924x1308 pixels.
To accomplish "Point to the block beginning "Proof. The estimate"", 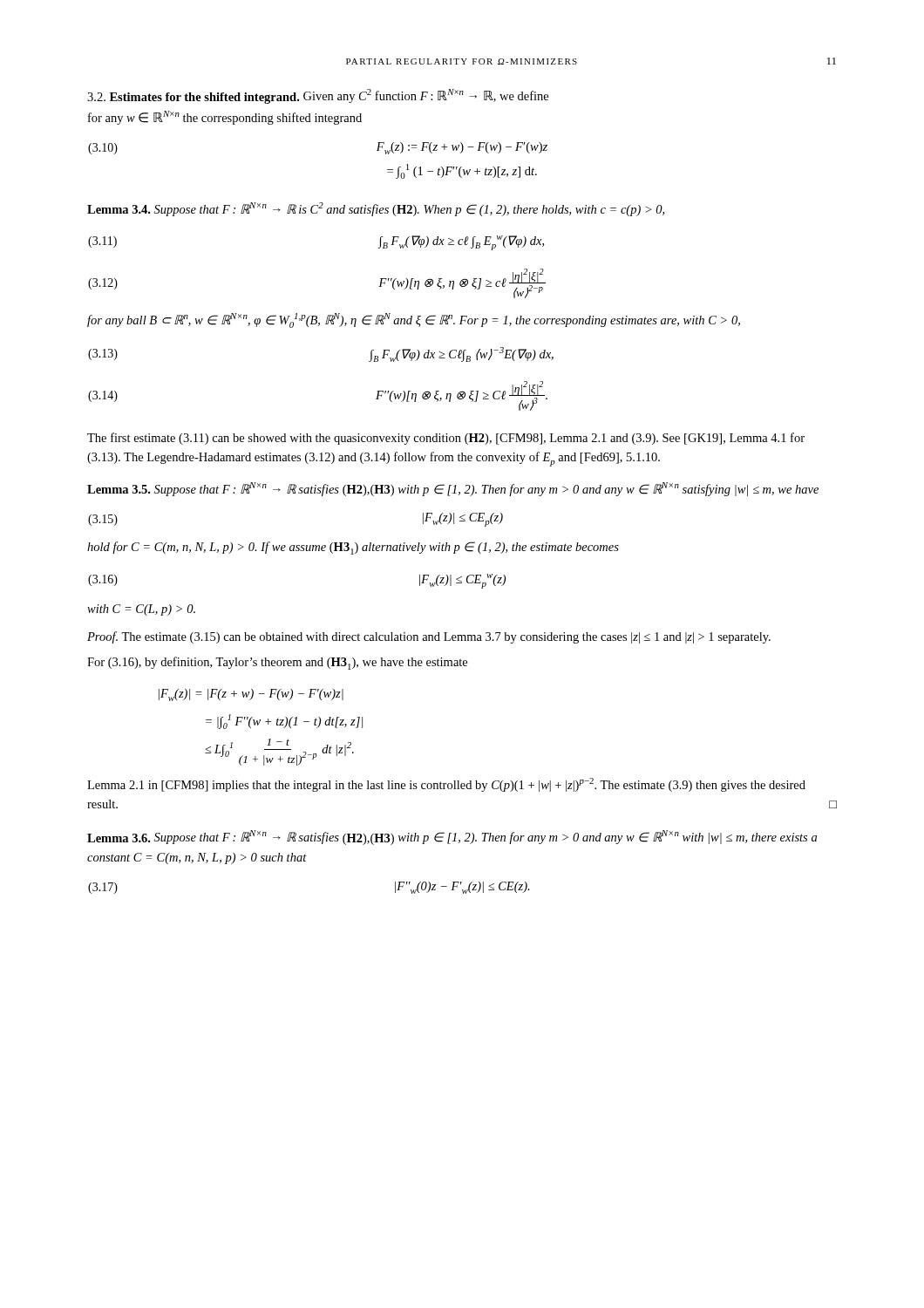I will pyautogui.click(x=429, y=637).
